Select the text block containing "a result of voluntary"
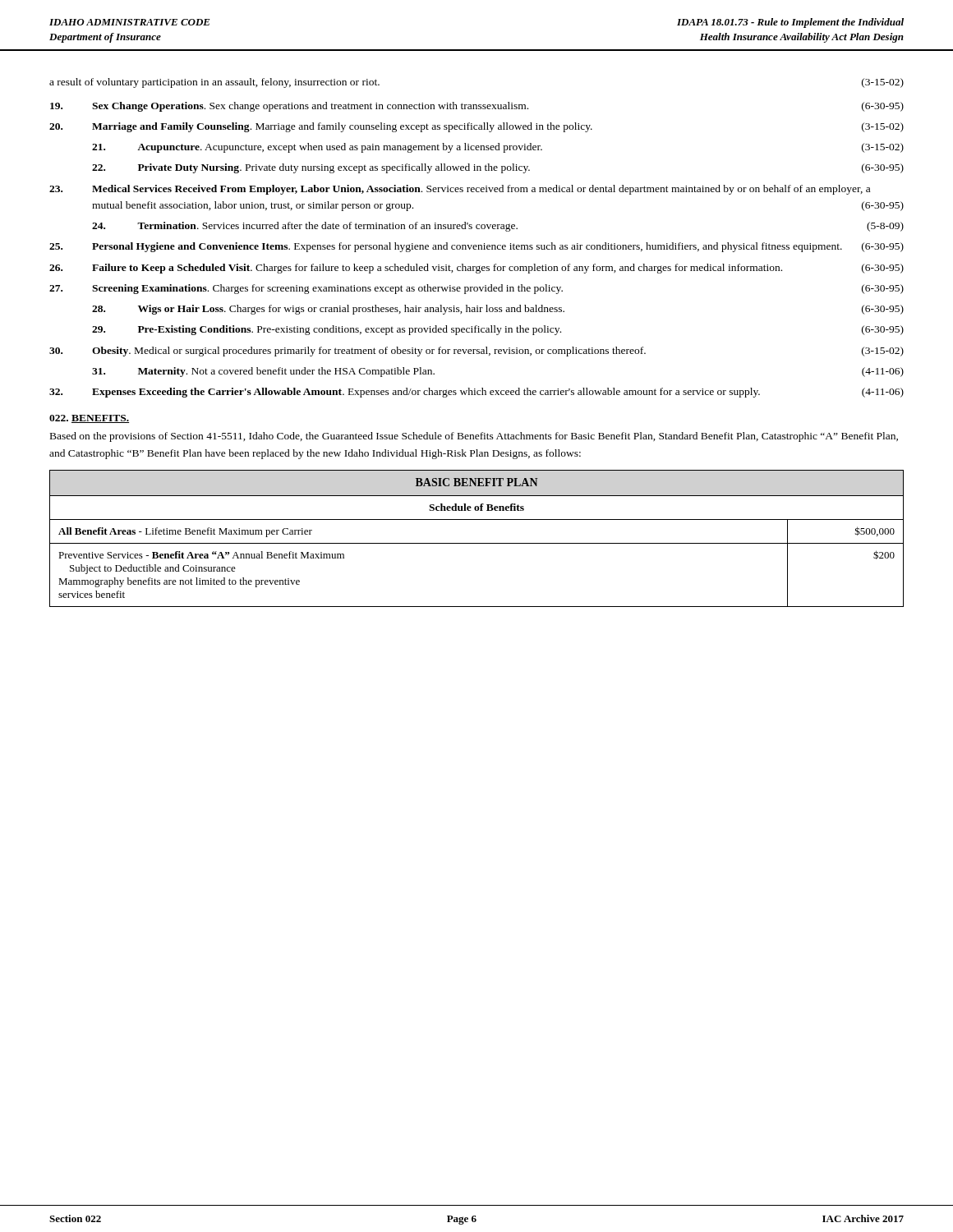This screenshot has width=953, height=1232. click(x=216, y=83)
